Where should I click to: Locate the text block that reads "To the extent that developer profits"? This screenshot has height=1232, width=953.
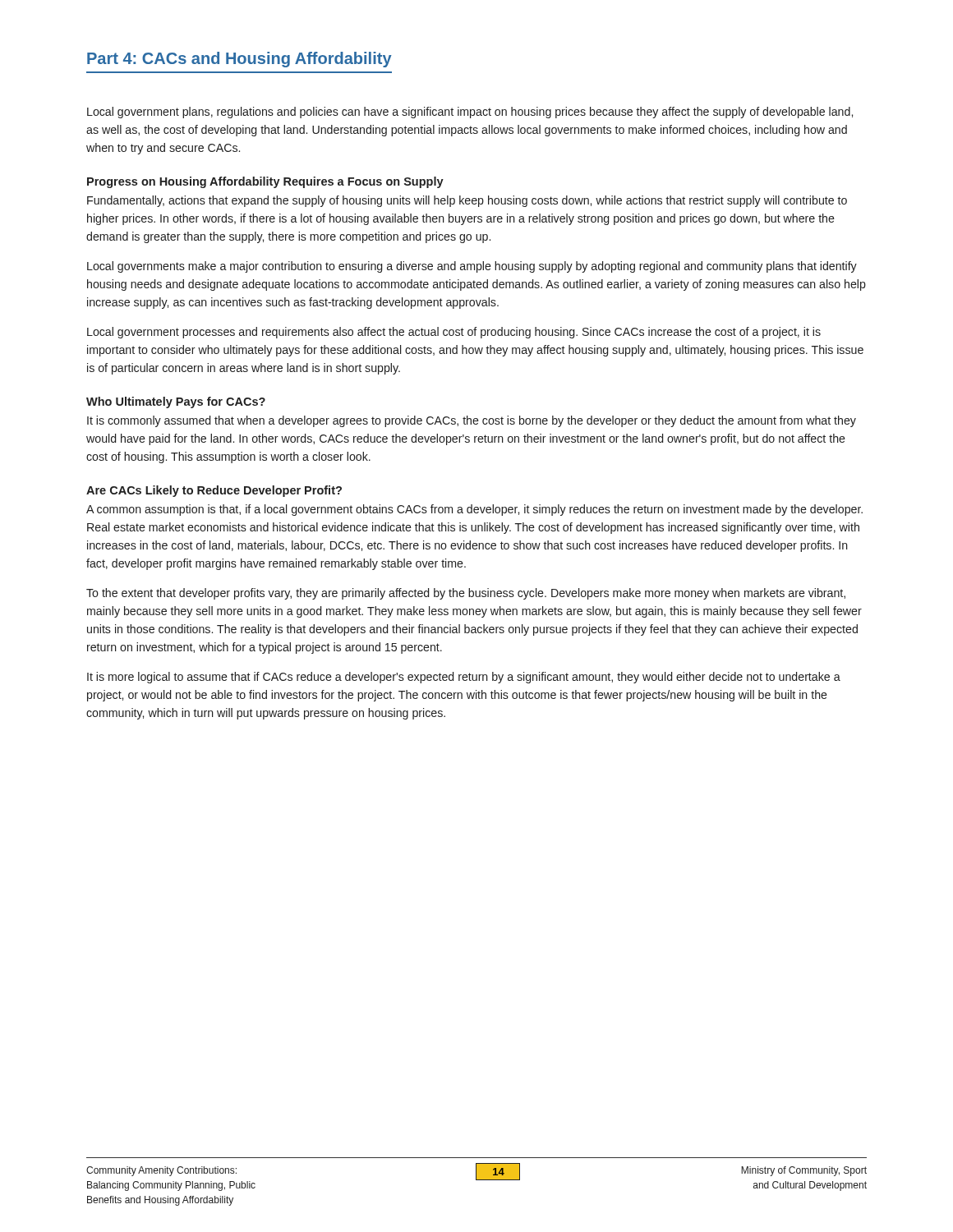(x=474, y=620)
